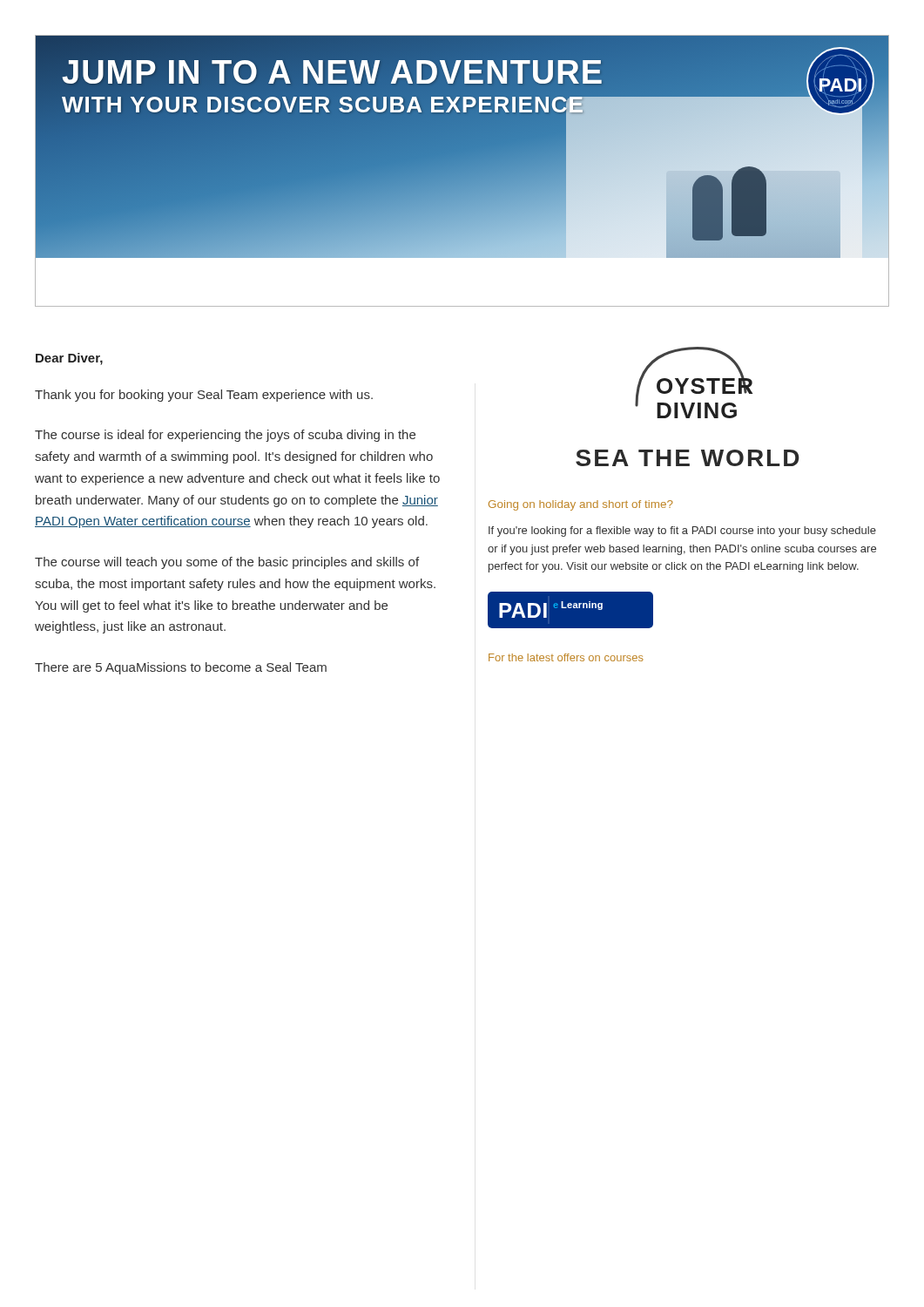Locate the photo
The height and width of the screenshot is (1307, 924).
tap(462, 171)
